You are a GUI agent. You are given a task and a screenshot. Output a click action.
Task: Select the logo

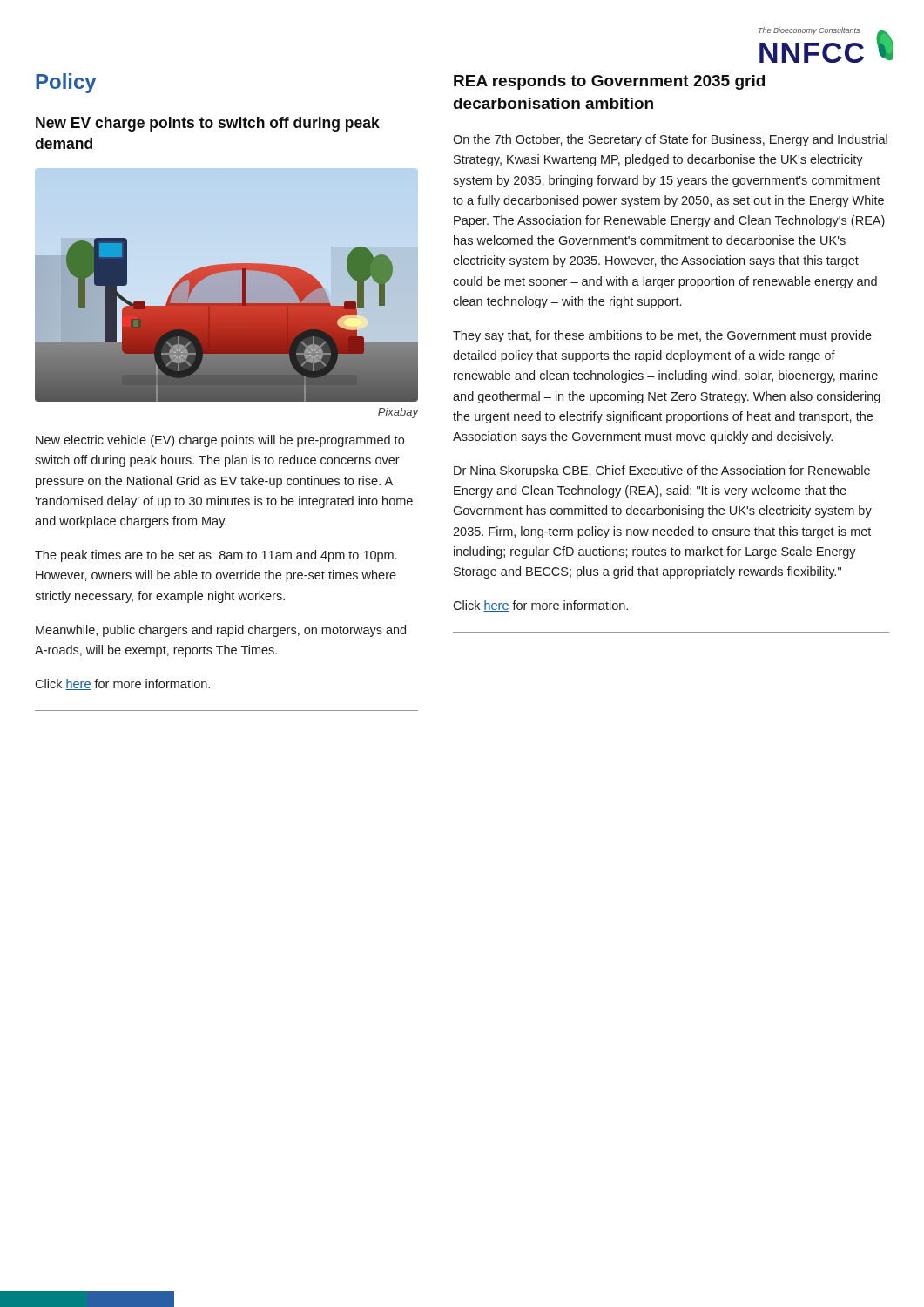click(825, 46)
